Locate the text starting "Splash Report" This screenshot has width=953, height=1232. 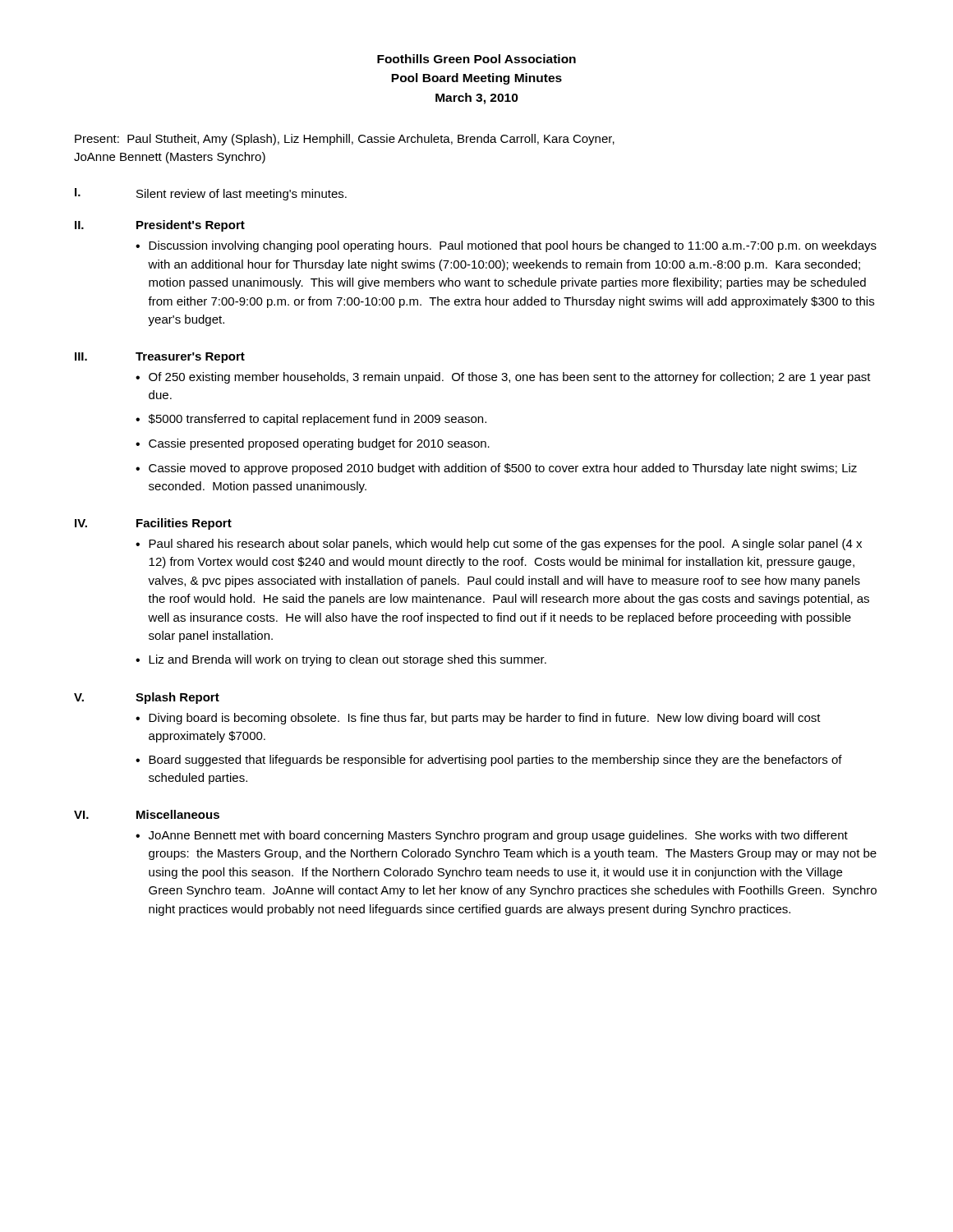click(177, 697)
